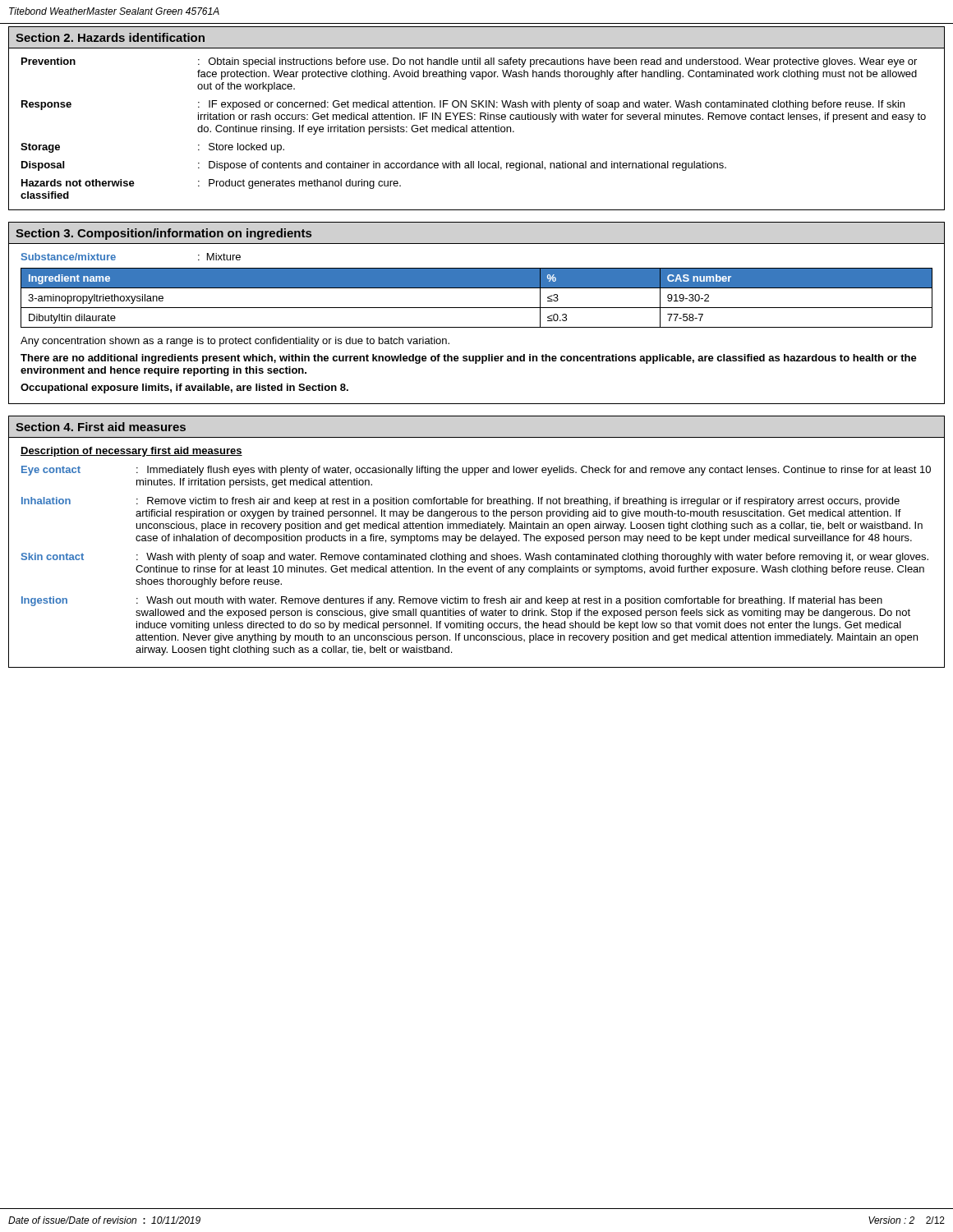Click the passage that begins "Response : IF exposed or concerned: Get"
Viewport: 953px width, 1232px height.
tap(476, 116)
